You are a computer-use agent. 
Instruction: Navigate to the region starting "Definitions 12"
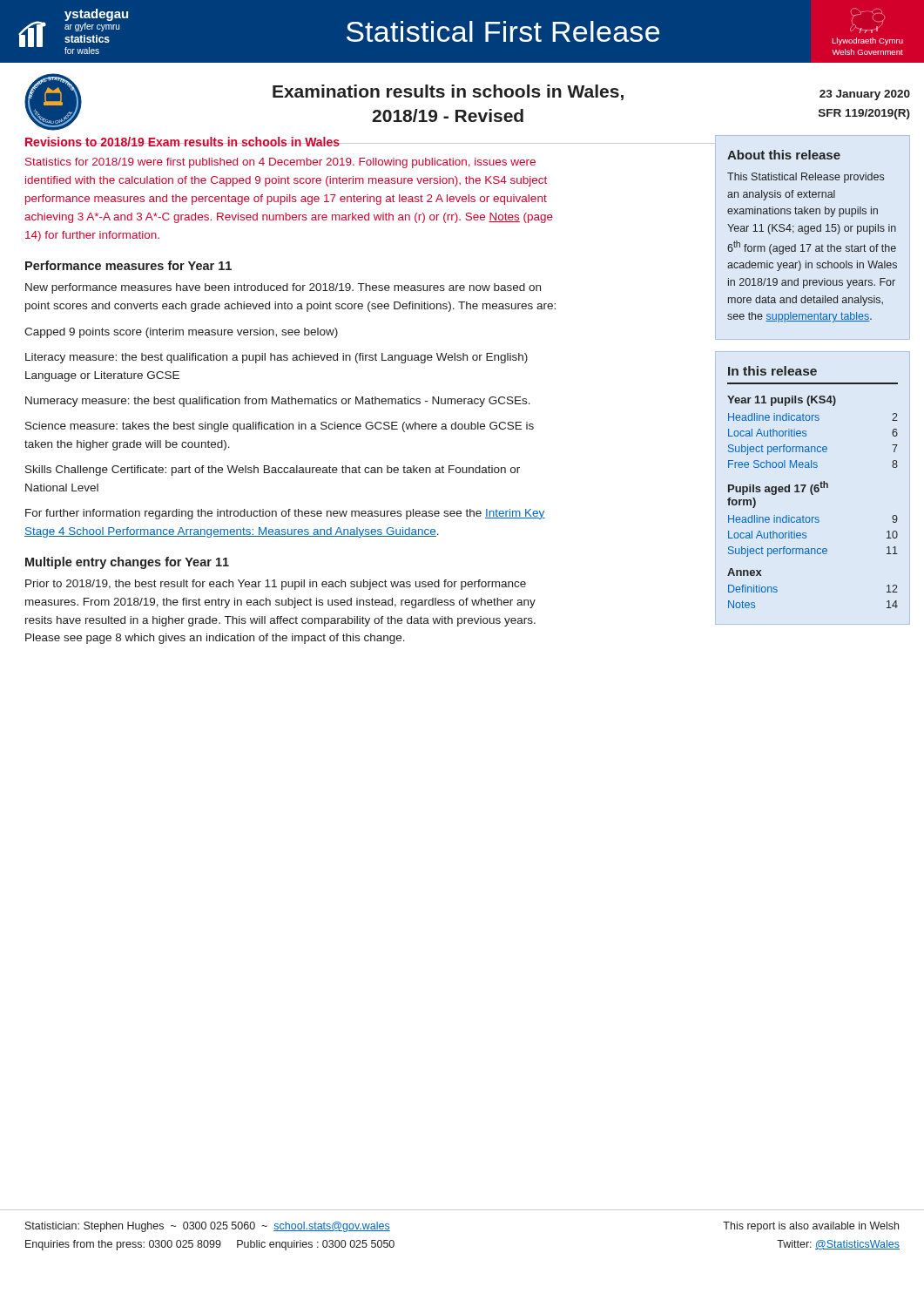pos(754,589)
